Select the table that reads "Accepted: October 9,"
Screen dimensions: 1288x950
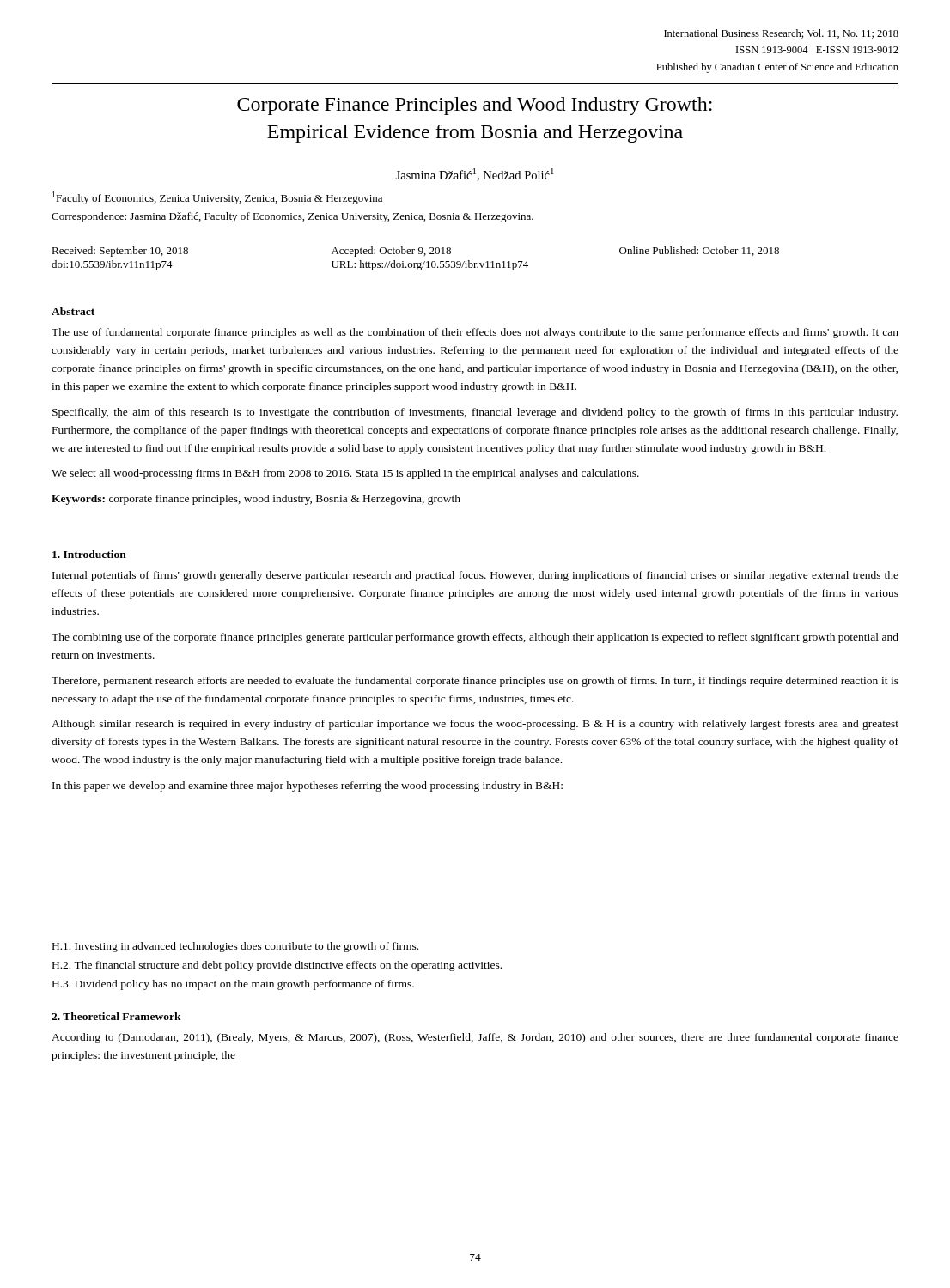475,258
